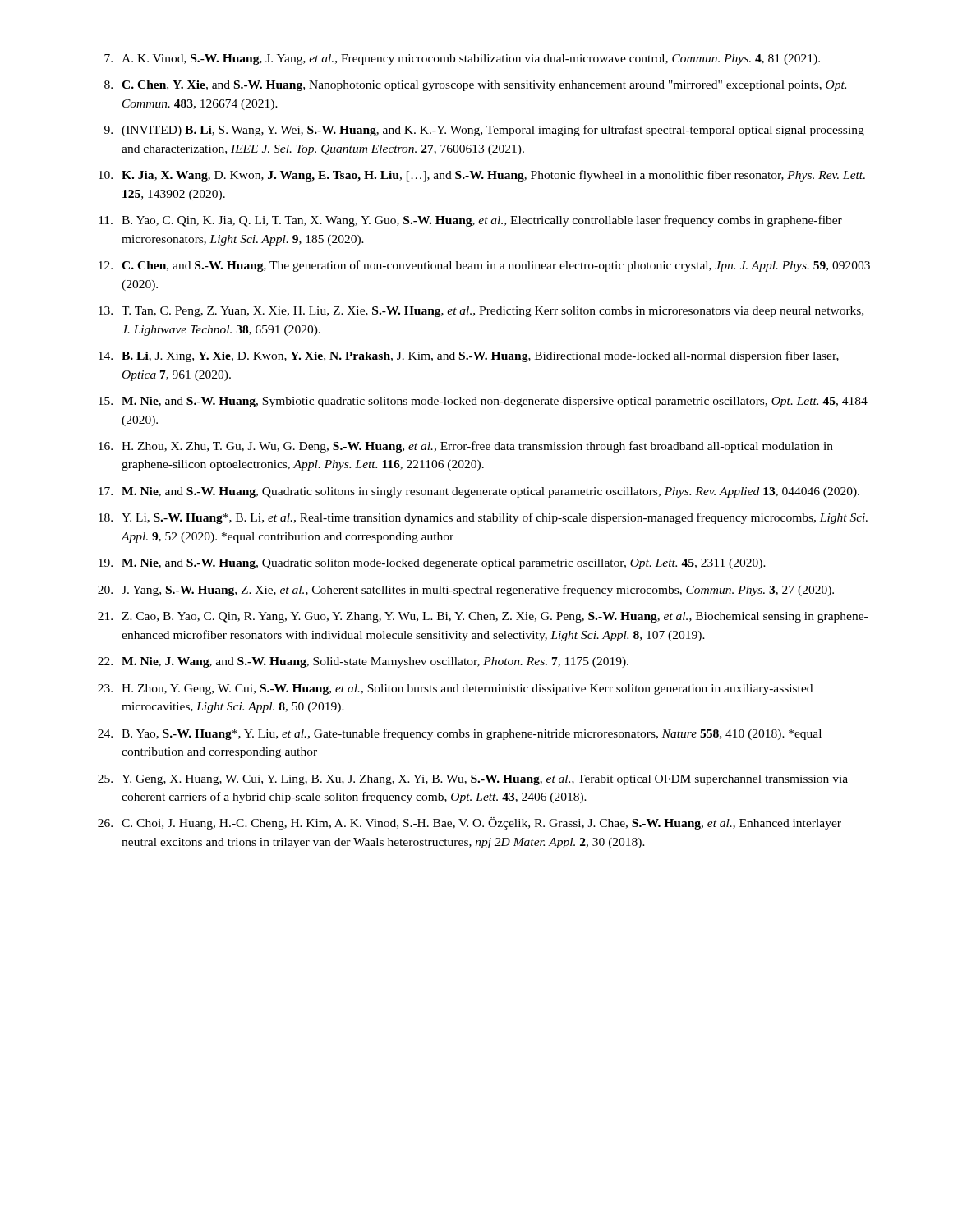Locate the list item that says "12. C. Chen, and S.-W. Huang, The generation"
953x1232 pixels.
(476, 275)
